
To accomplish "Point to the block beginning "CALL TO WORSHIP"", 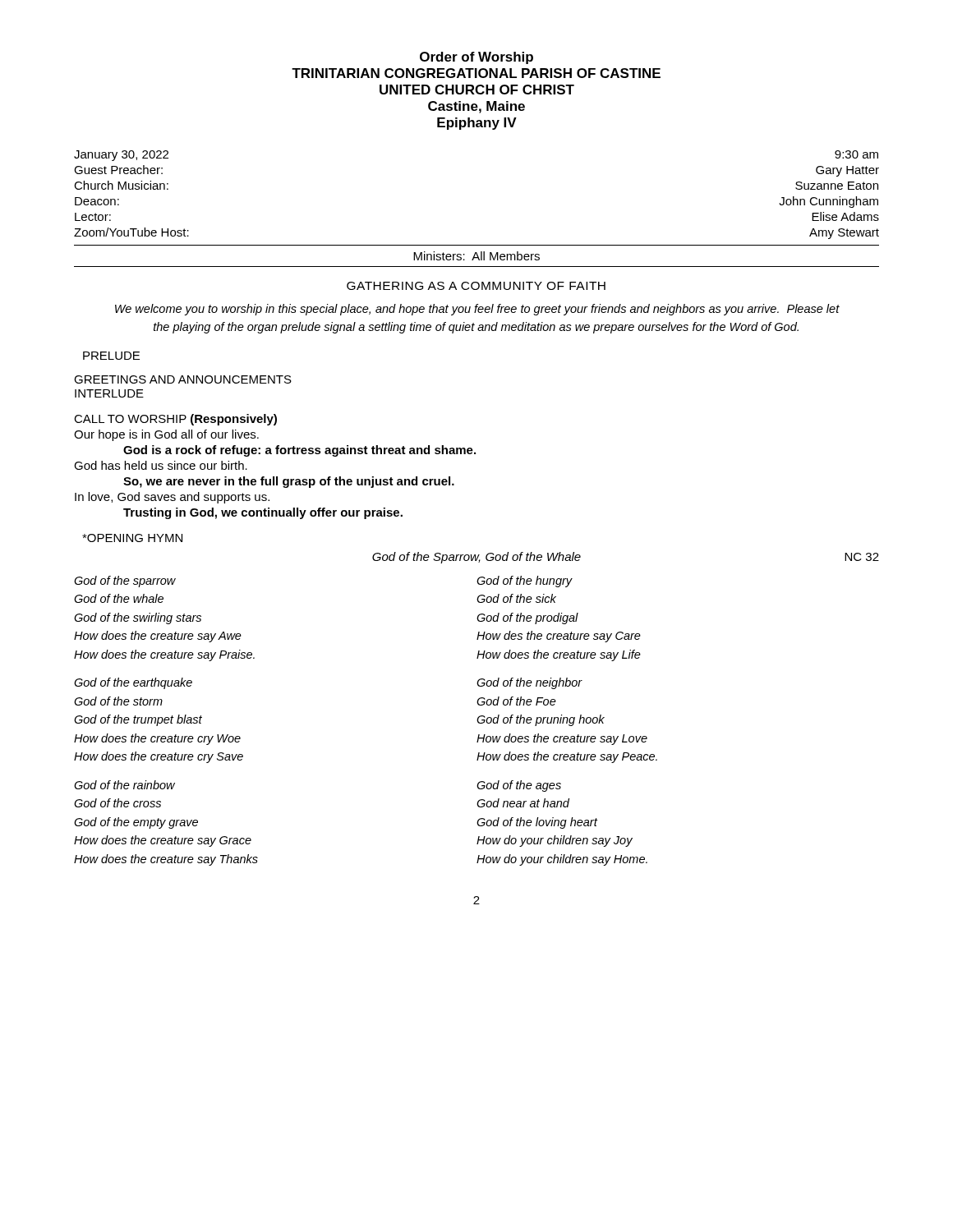I will click(476, 465).
